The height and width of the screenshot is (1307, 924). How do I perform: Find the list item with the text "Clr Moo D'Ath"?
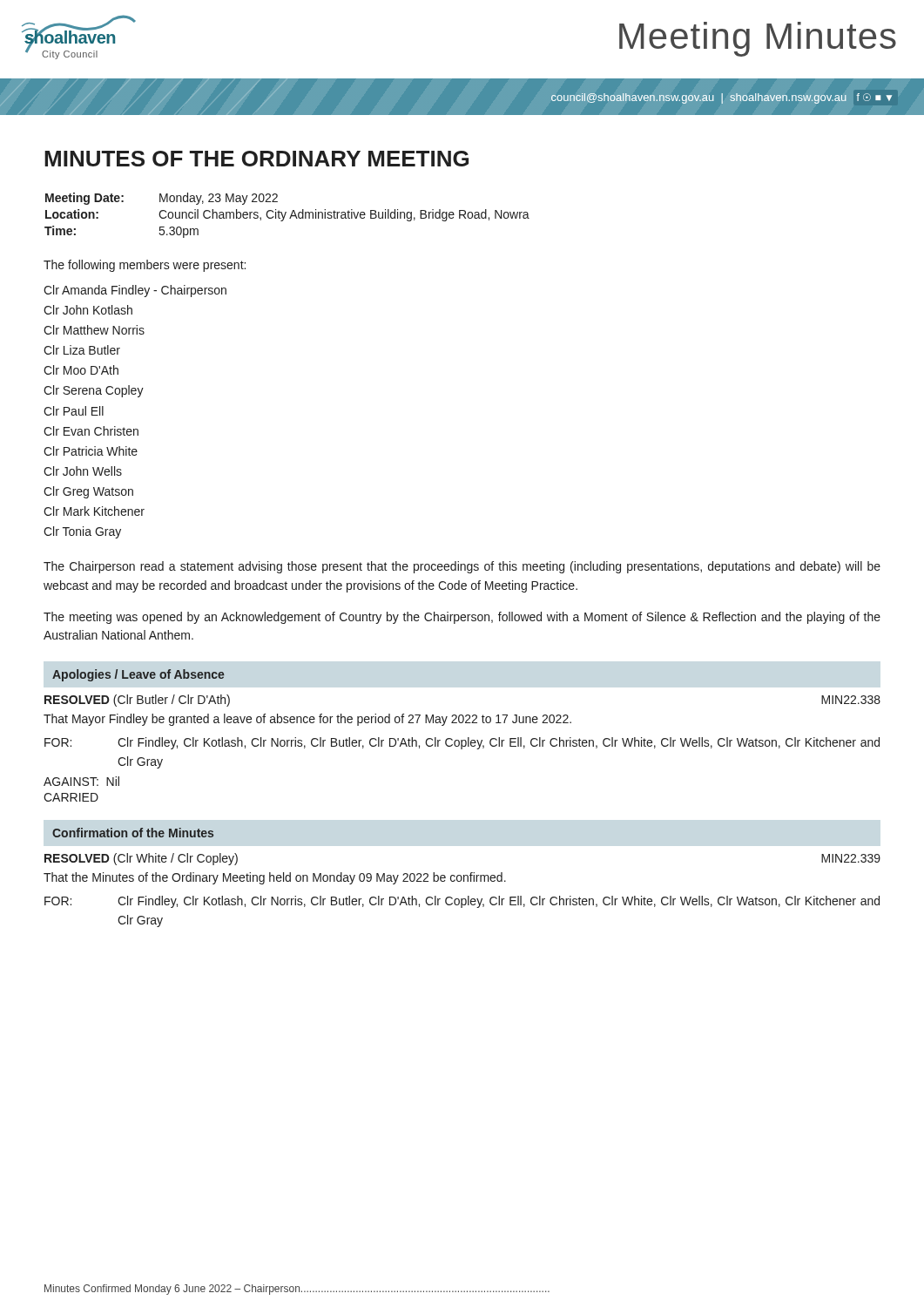(x=81, y=371)
